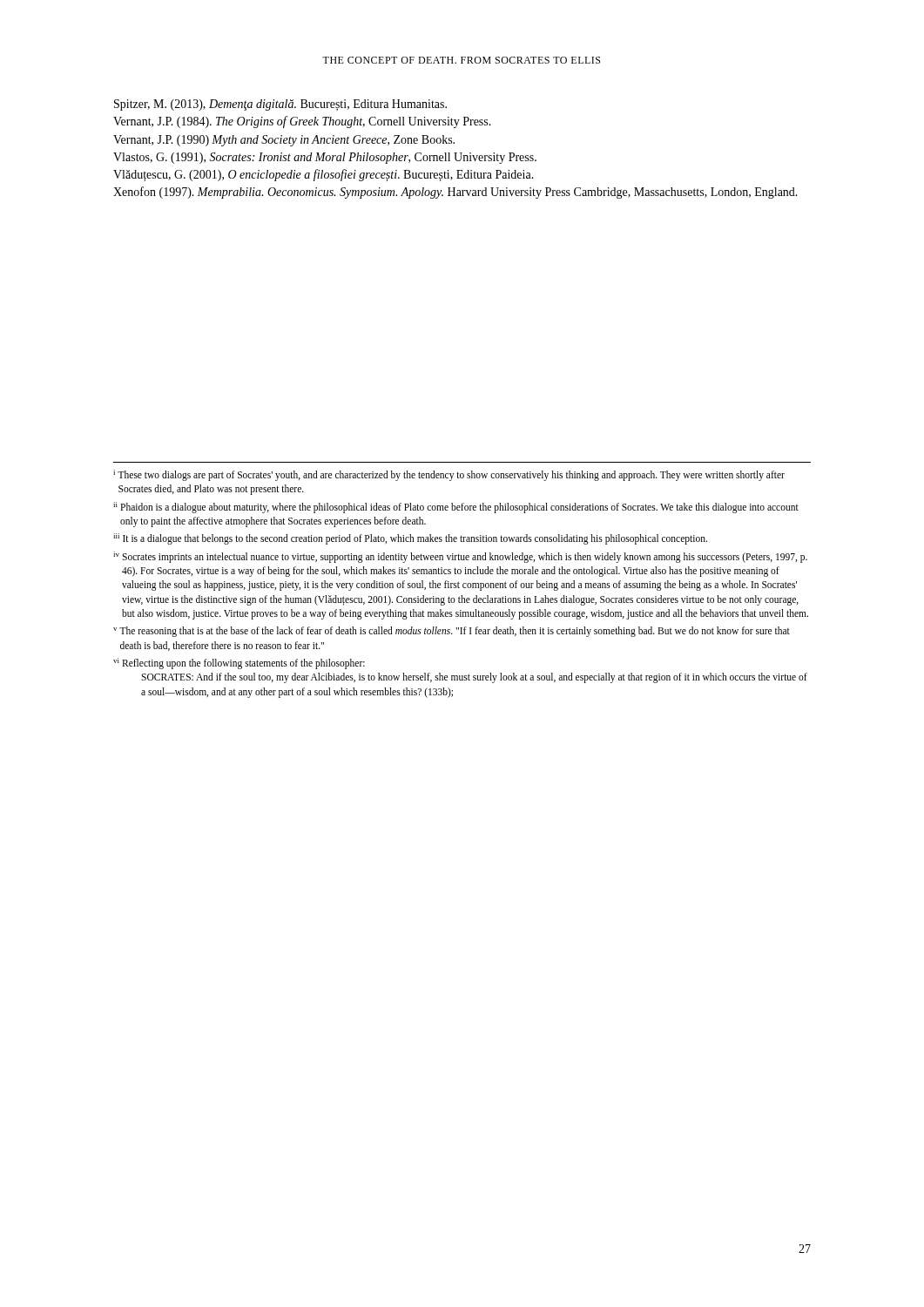This screenshot has height=1307, width=924.
Task: Navigate to the block starting "Vernant, J.P. (1990) Myth"
Action: (x=284, y=139)
